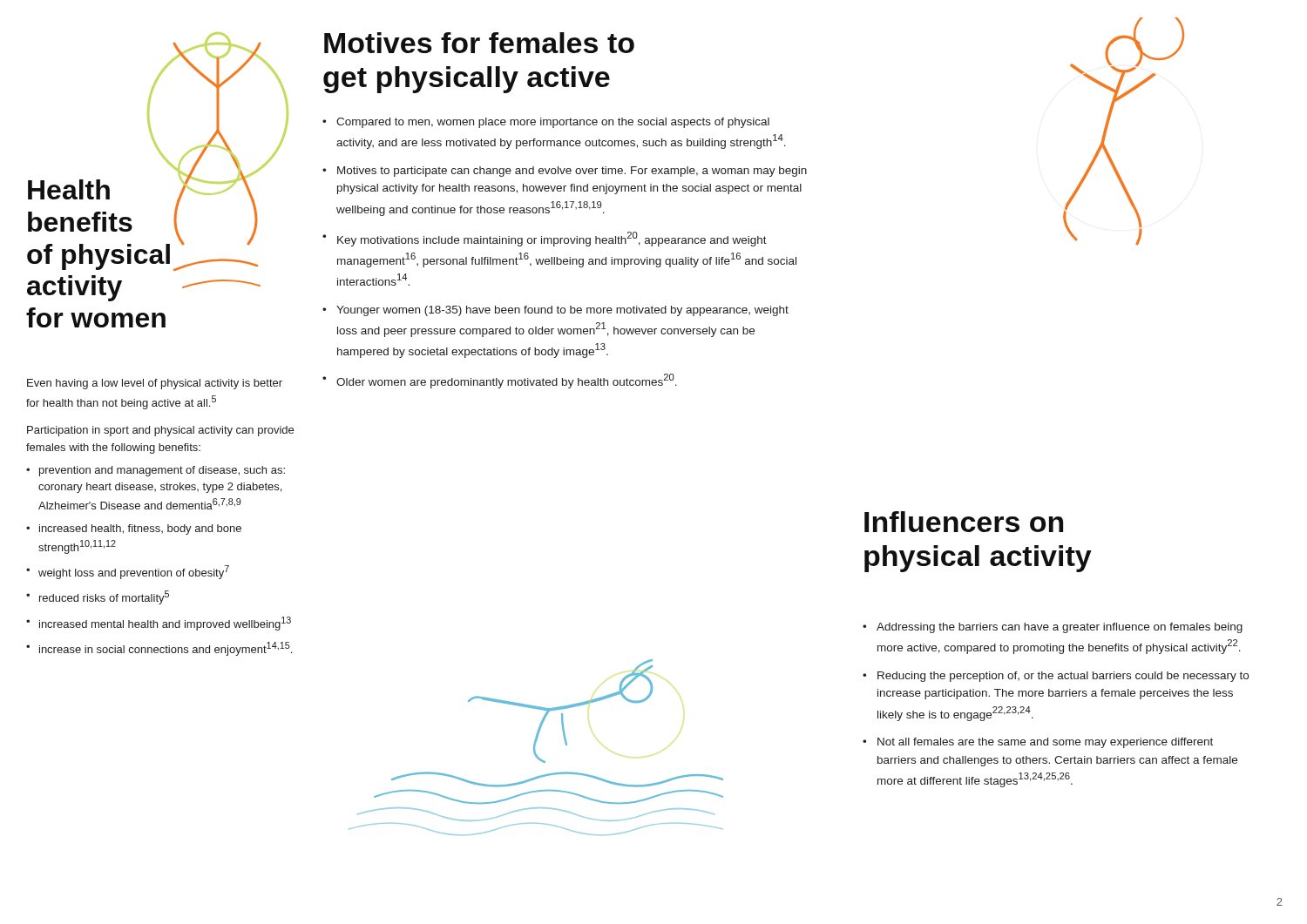Click on the list item containing "Compared to men, women place more"
Viewport: 1307px width, 924px height.
561,132
